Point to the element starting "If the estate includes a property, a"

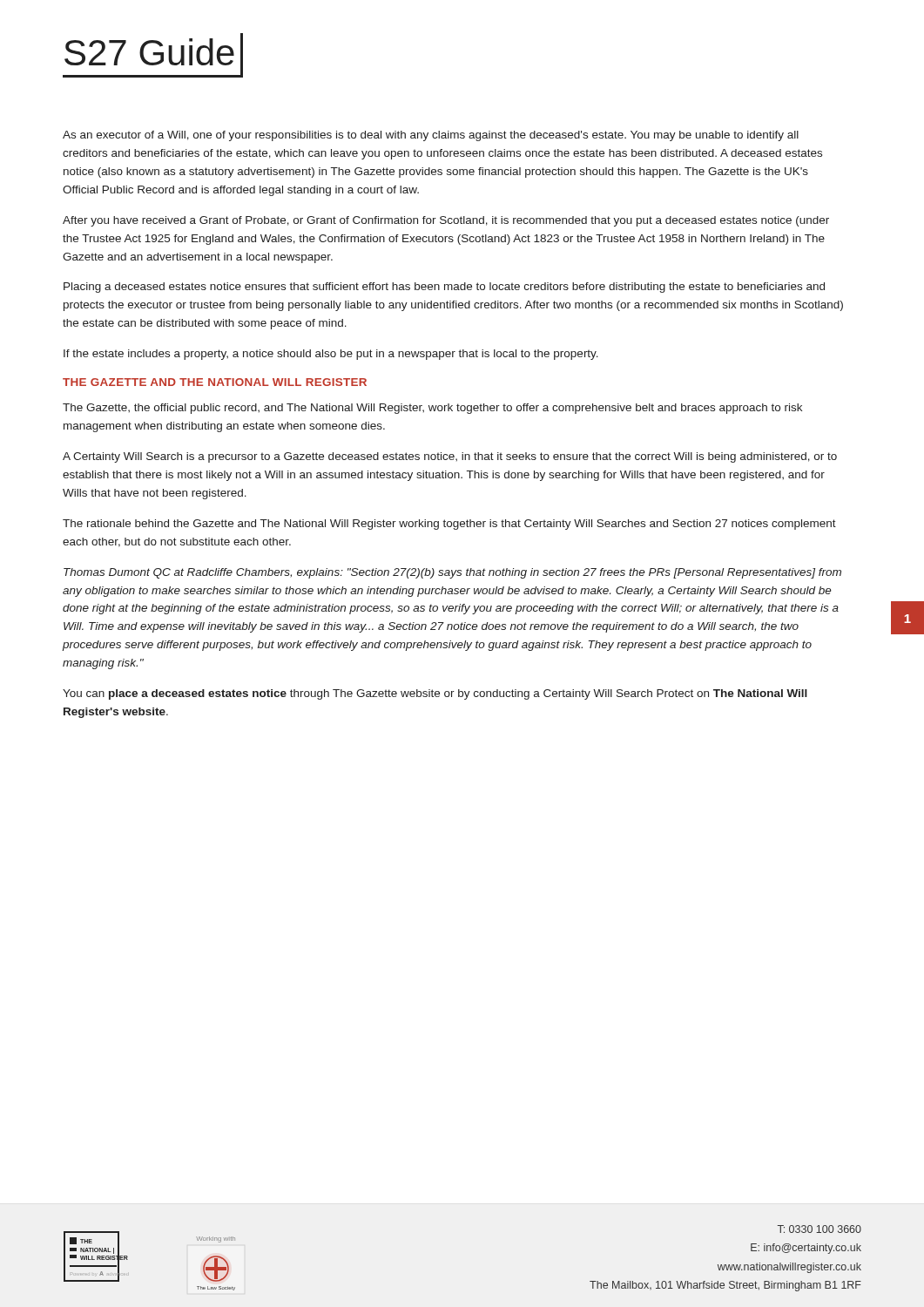pos(331,354)
